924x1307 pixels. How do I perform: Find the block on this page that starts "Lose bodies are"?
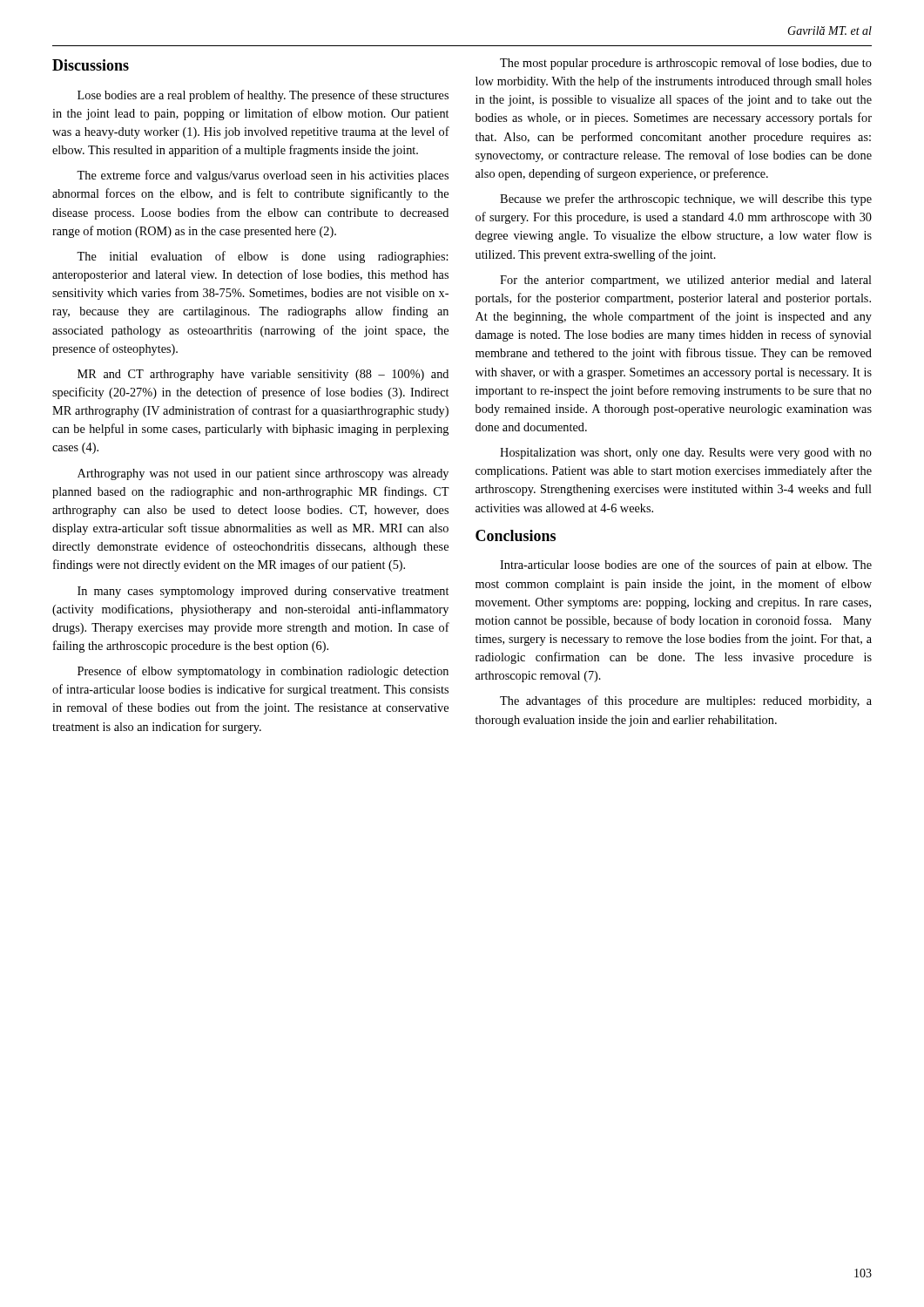click(251, 411)
